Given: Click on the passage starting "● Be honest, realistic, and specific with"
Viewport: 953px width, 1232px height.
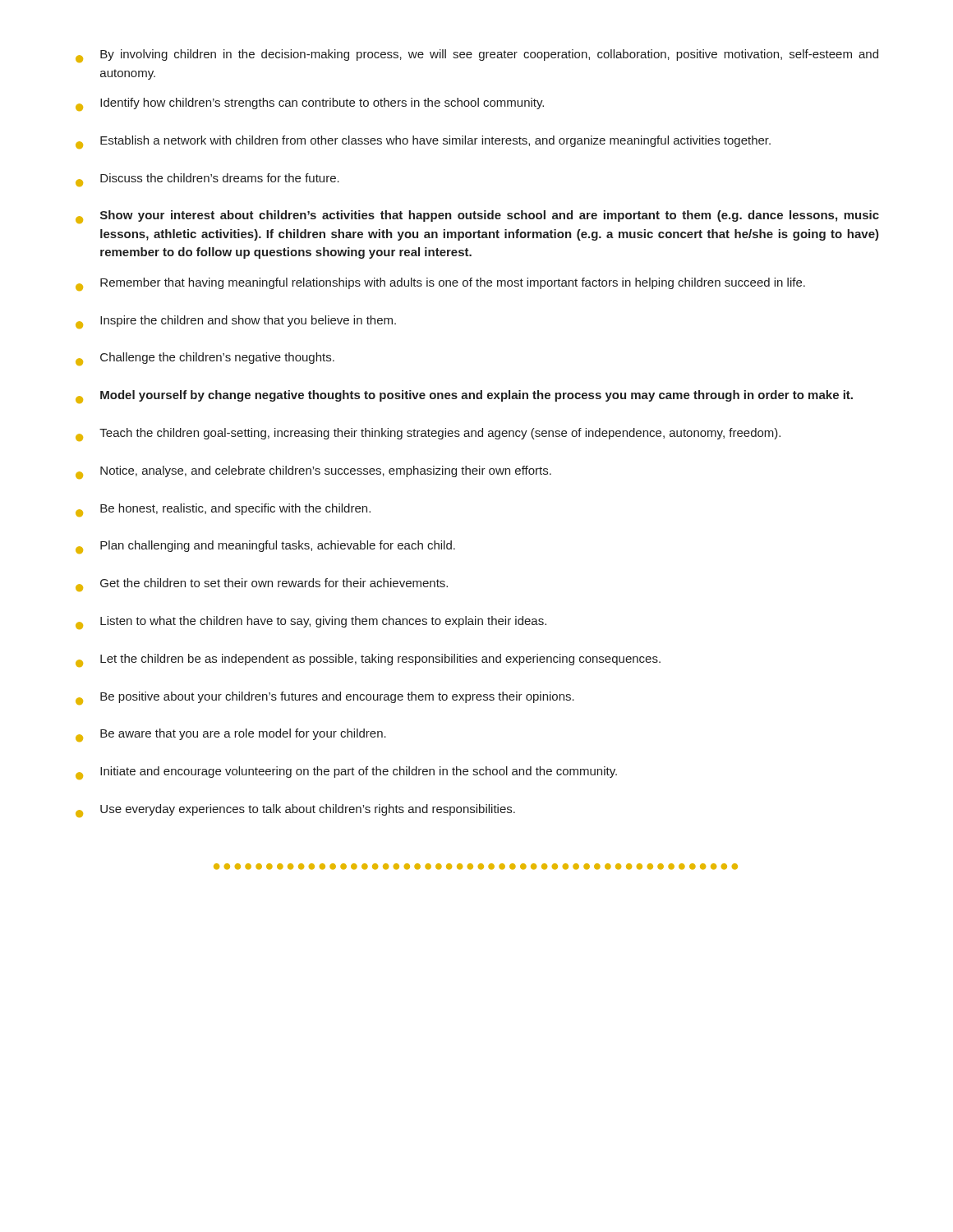Looking at the screenshot, I should pos(223,510).
